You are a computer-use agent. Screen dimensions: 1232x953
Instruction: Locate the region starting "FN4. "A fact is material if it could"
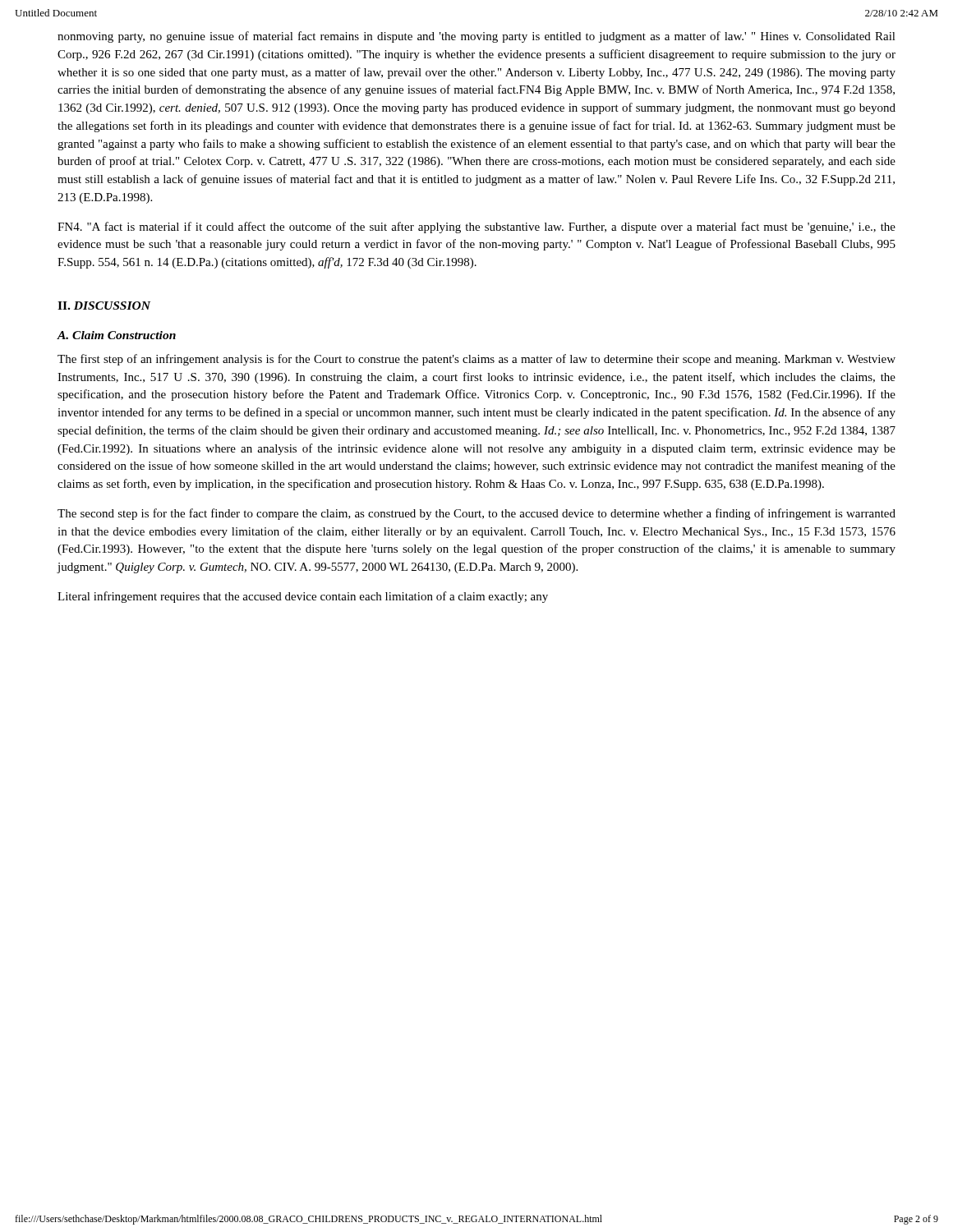pos(476,244)
